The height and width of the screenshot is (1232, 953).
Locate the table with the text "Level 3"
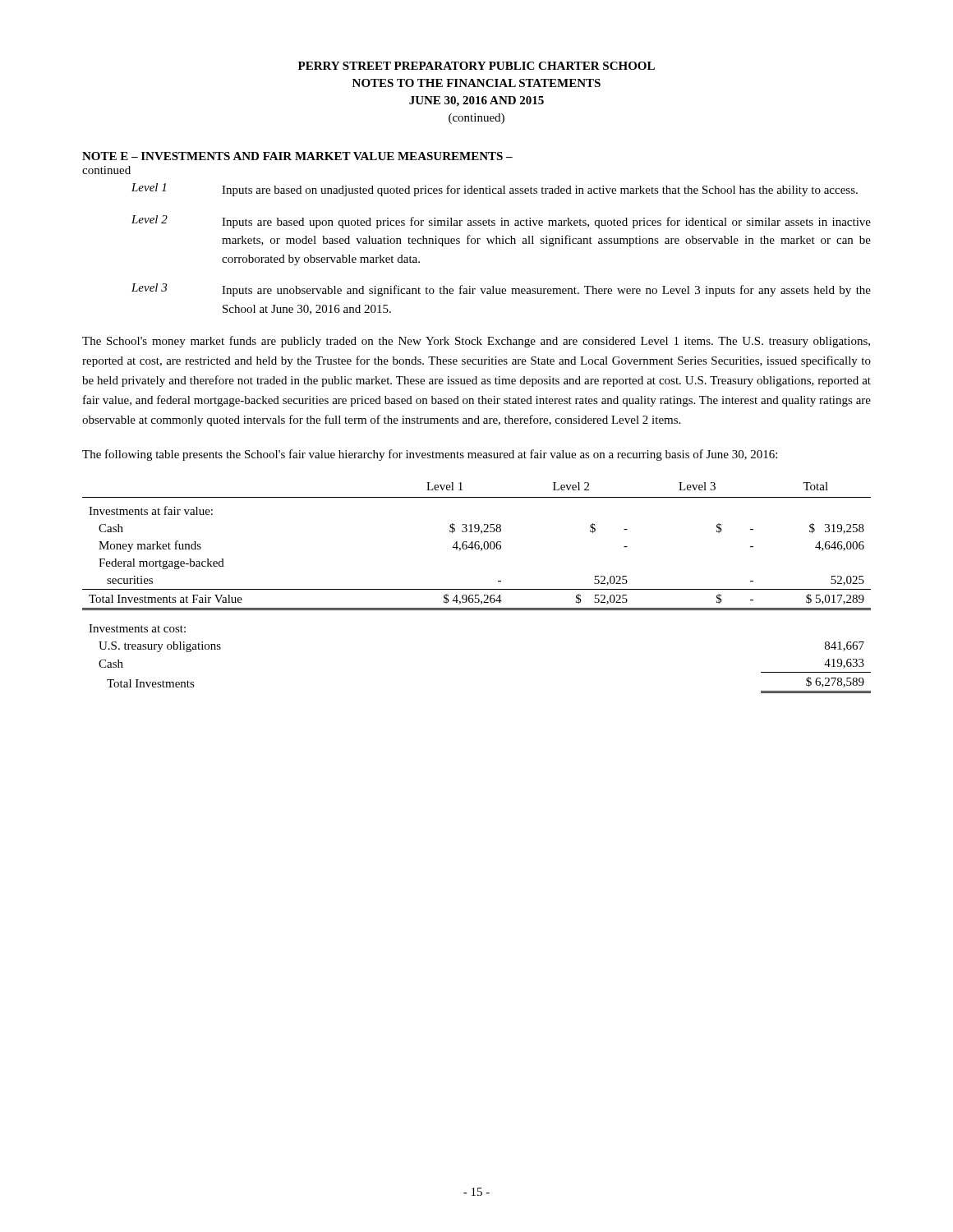click(476, 586)
